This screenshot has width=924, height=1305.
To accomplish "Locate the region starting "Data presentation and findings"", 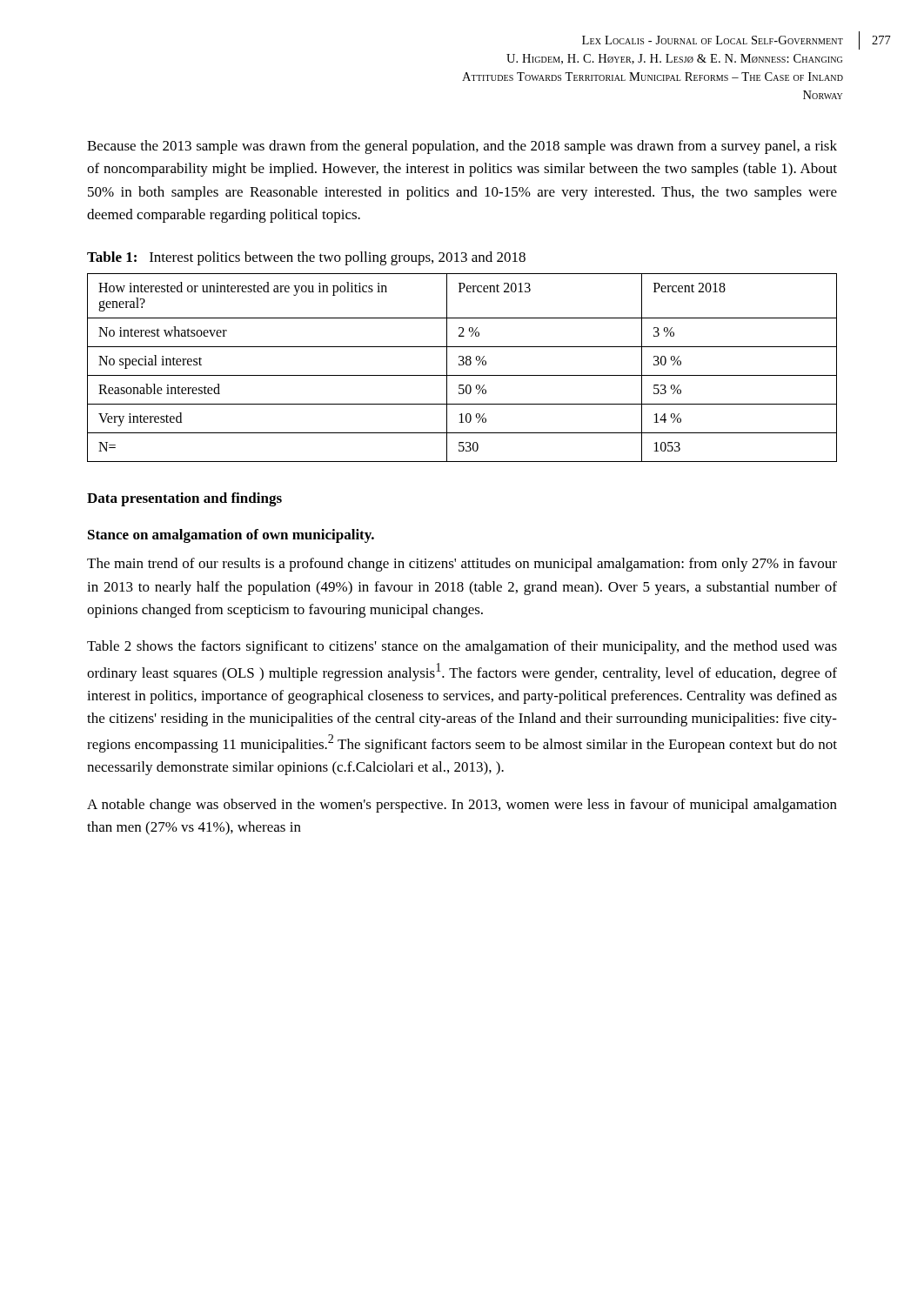I will tap(184, 498).
